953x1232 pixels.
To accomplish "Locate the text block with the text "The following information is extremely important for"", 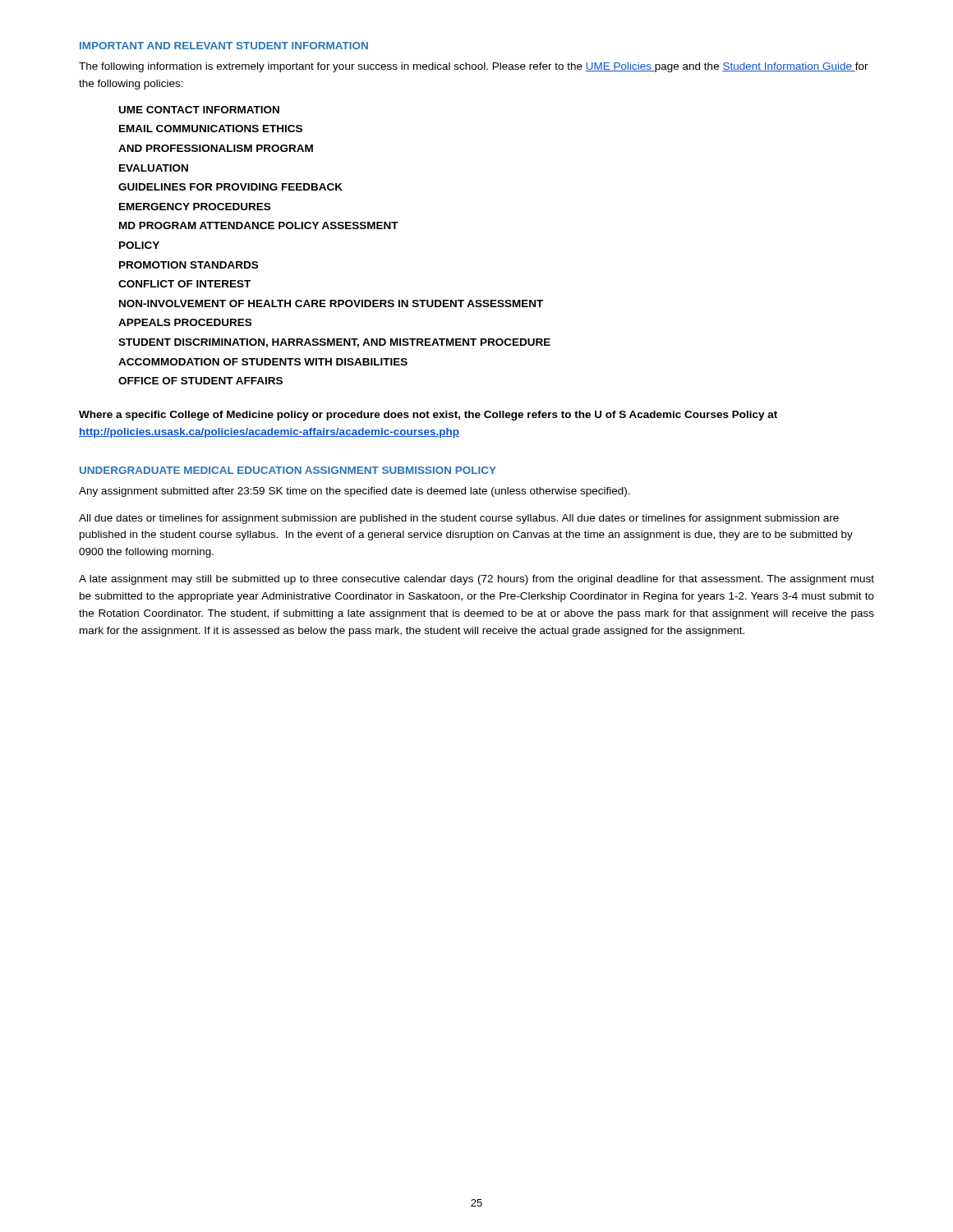I will point(473,75).
